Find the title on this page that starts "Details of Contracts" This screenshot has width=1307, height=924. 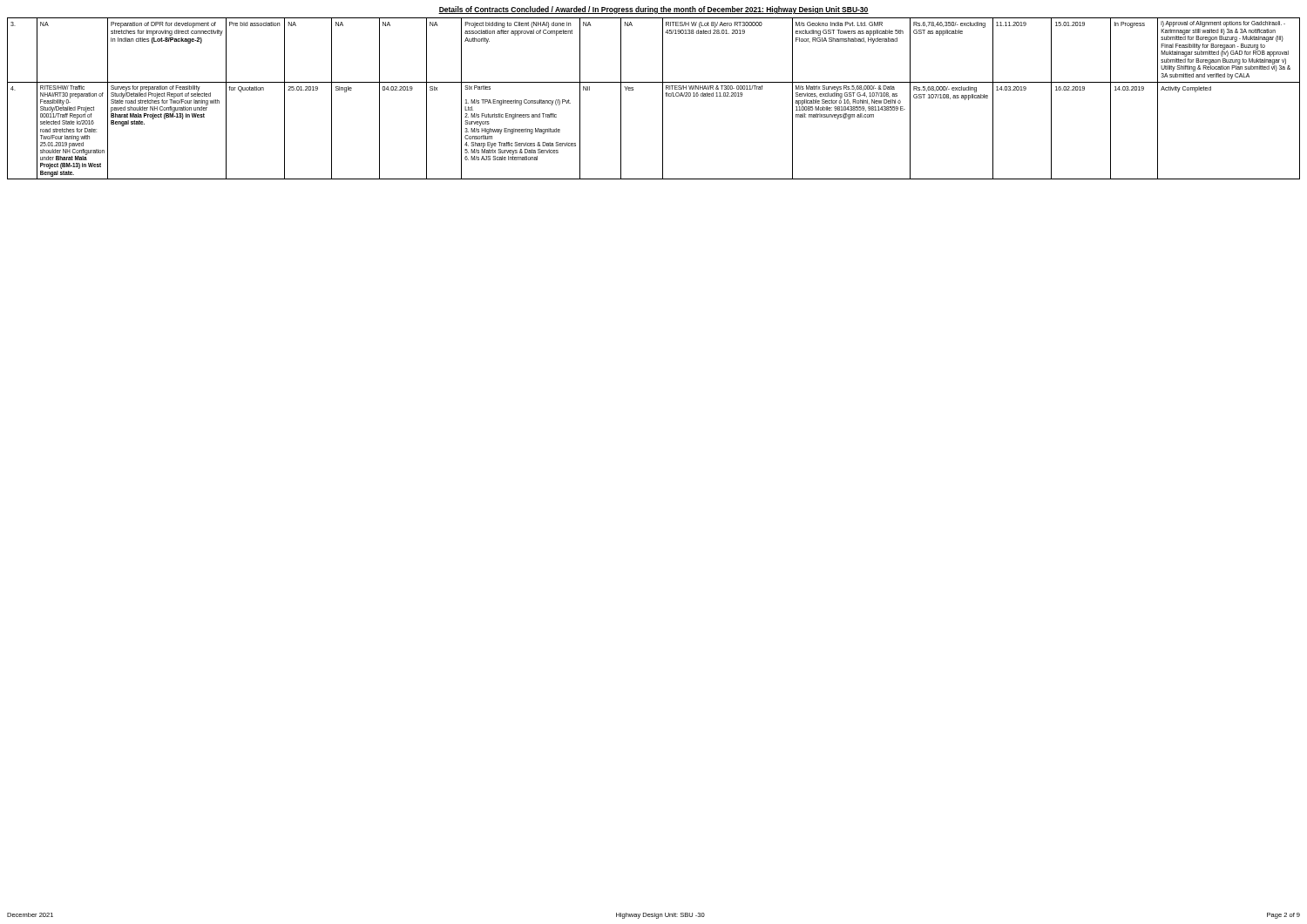pos(654,10)
